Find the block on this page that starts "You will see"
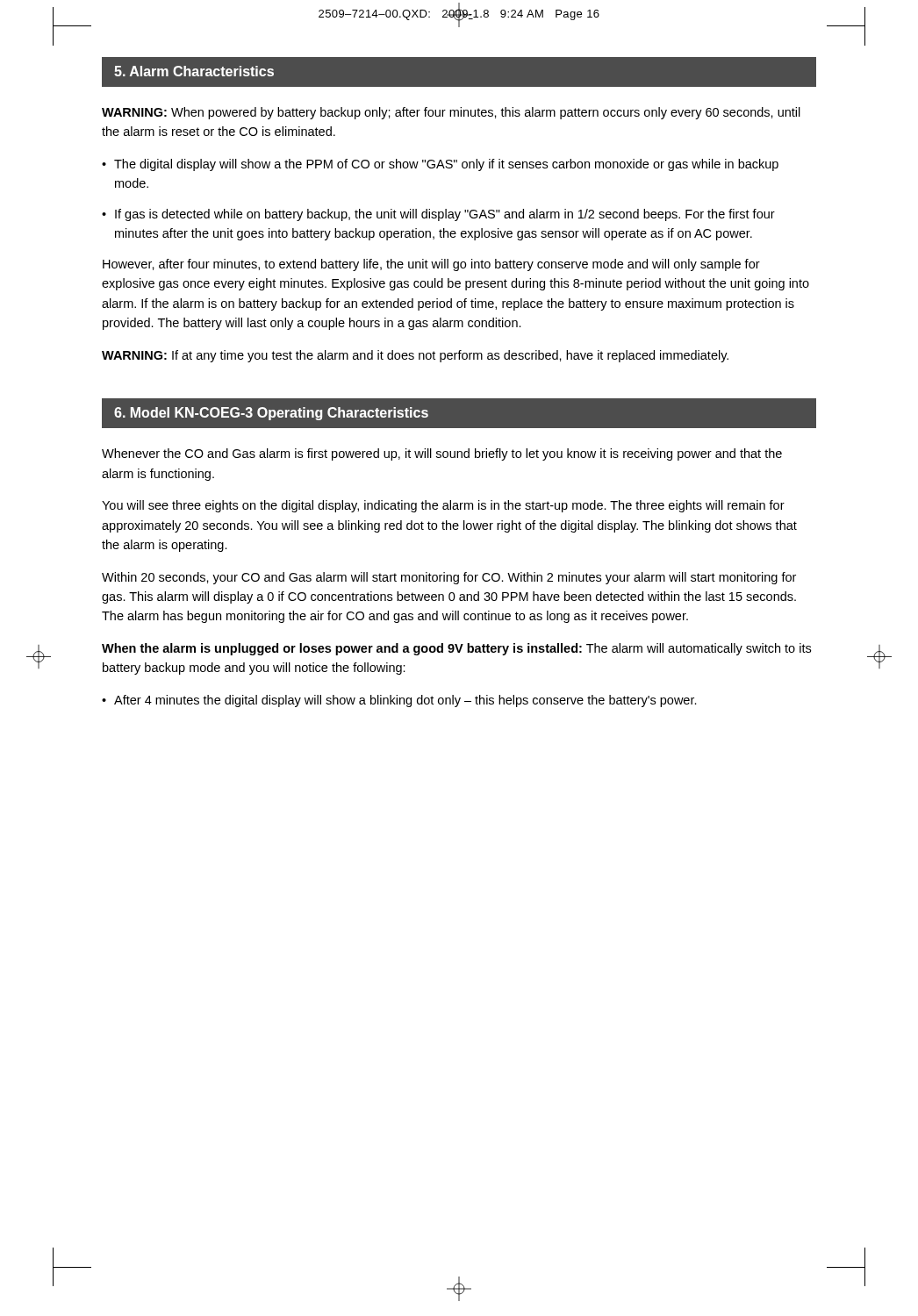The image size is (918, 1316). click(449, 525)
